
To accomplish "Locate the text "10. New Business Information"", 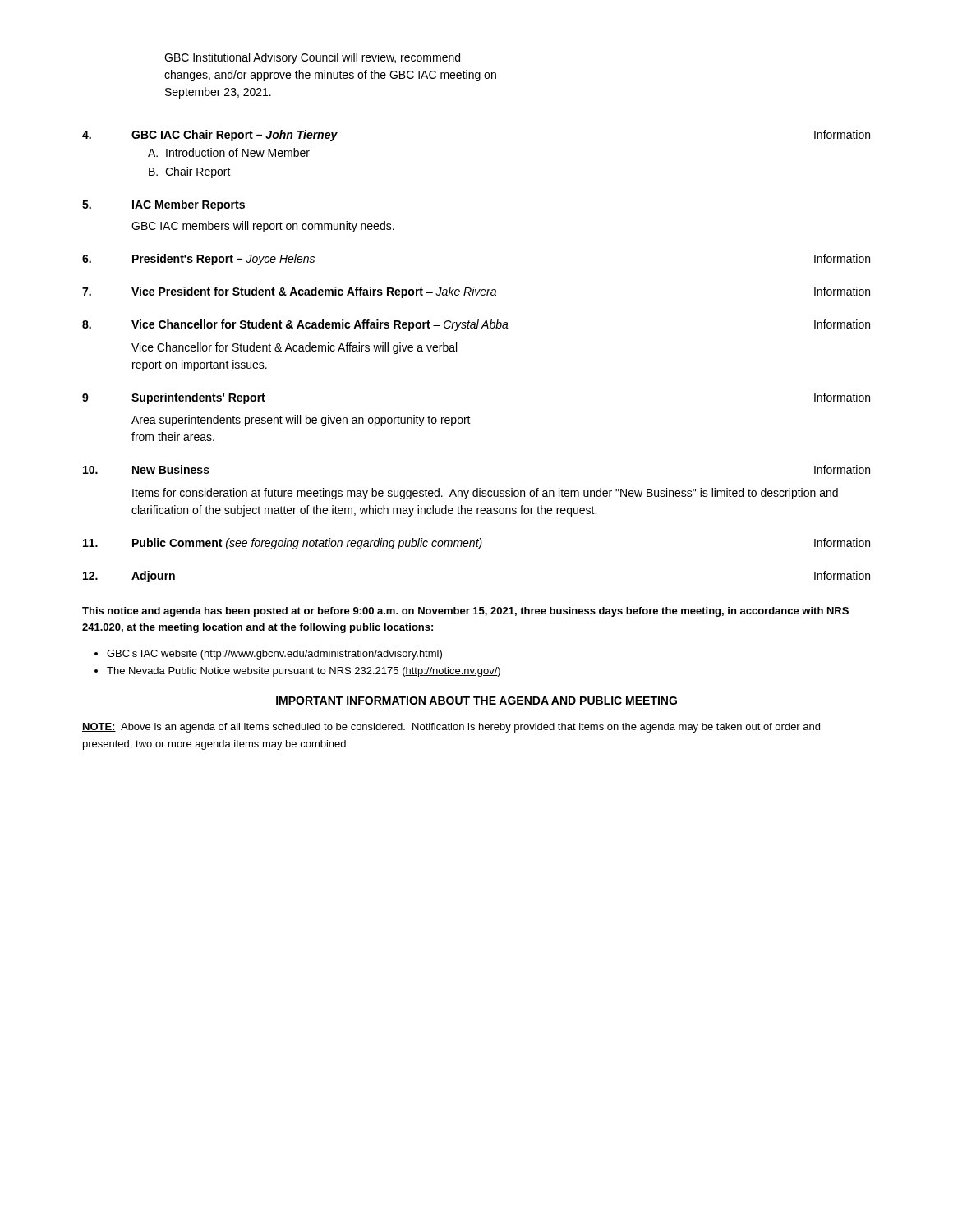I will 169,469.
